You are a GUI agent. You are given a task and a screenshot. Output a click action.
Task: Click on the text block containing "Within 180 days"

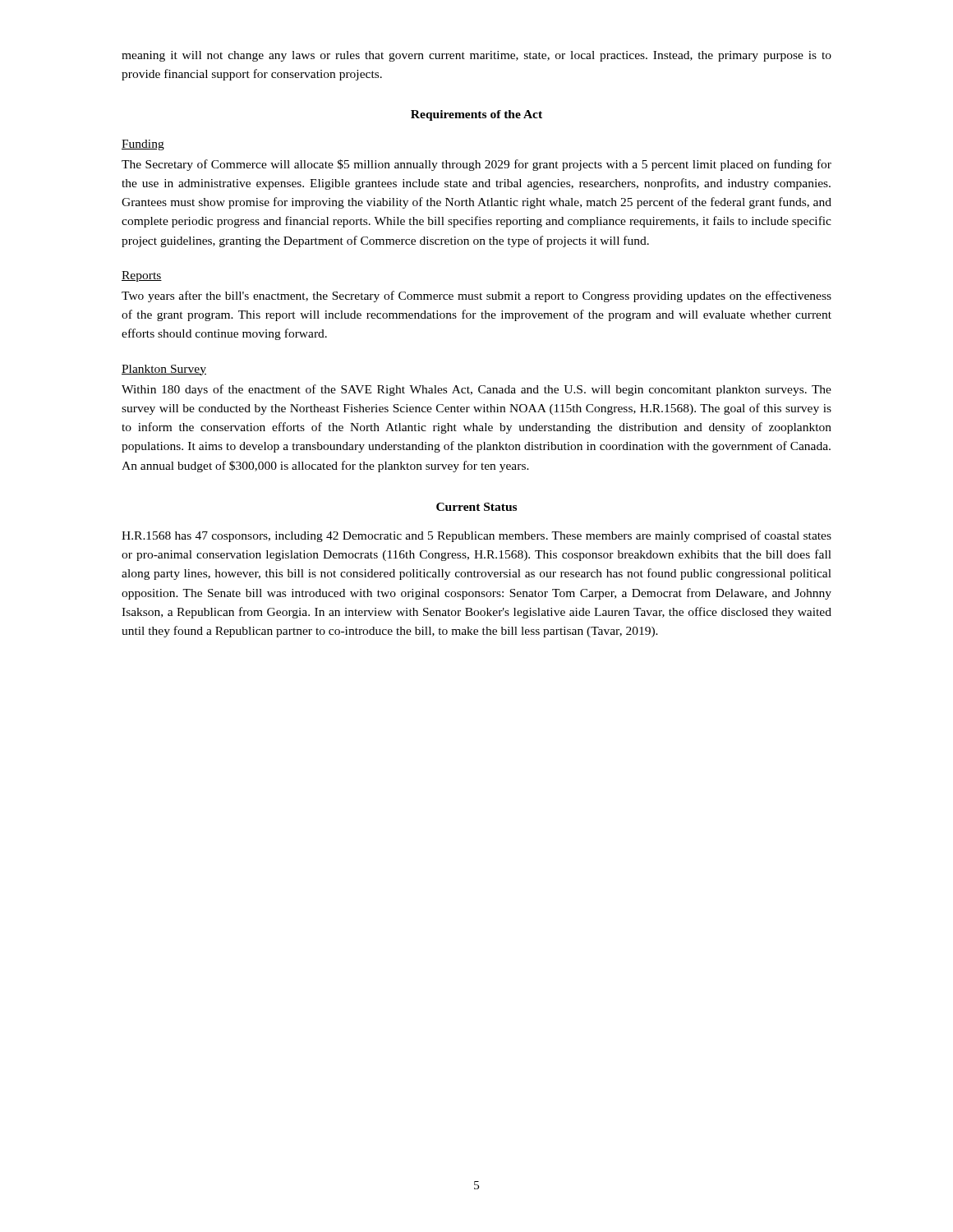click(x=476, y=427)
